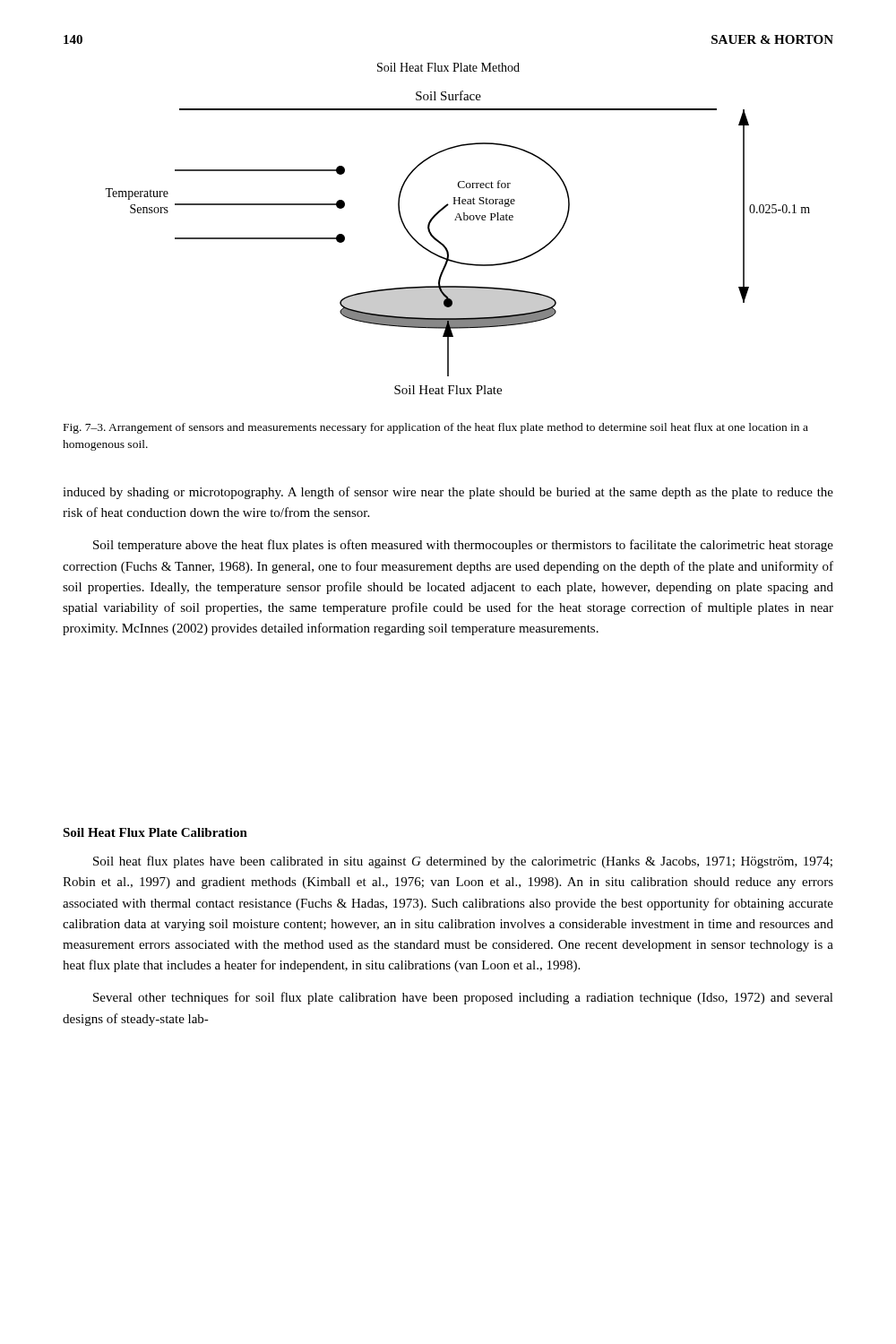Find the text starting "induced by shading or"
Image resolution: width=896 pixels, height=1344 pixels.
coord(448,561)
